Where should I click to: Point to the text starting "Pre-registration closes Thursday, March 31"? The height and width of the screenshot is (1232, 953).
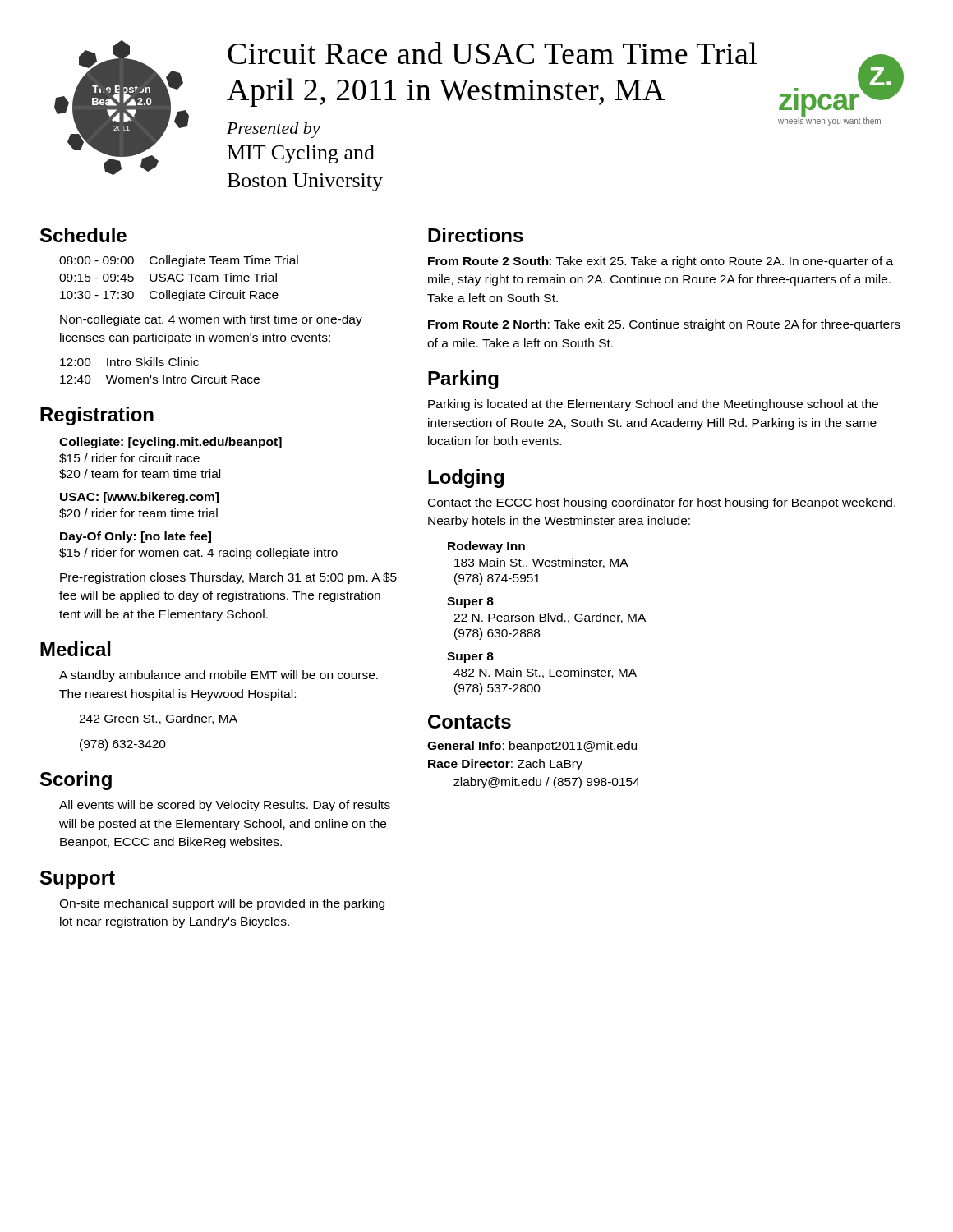click(230, 596)
